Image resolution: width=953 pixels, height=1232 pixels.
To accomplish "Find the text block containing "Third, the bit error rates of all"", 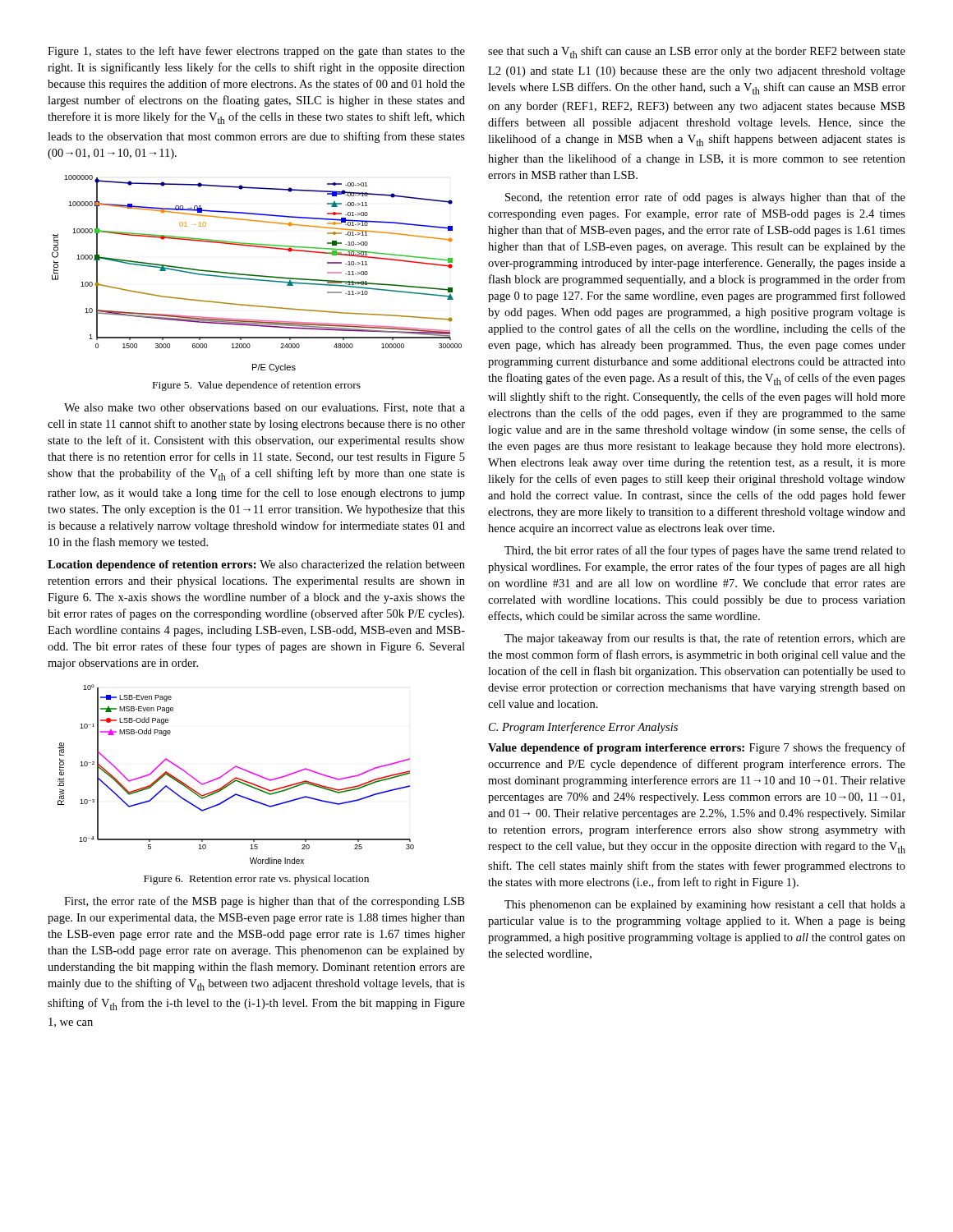I will pos(697,583).
